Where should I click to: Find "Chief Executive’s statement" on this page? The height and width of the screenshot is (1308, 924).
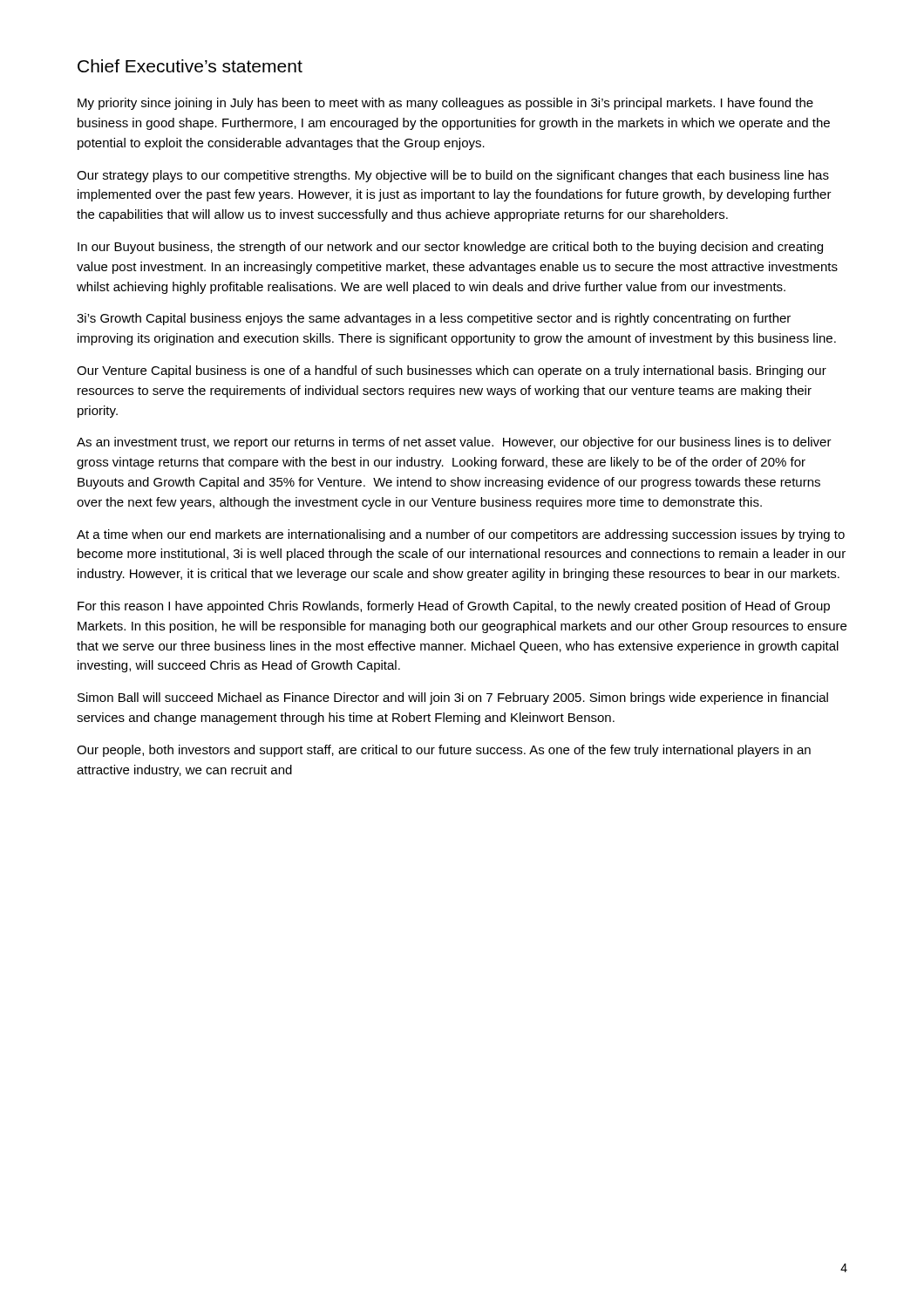[x=189, y=66]
